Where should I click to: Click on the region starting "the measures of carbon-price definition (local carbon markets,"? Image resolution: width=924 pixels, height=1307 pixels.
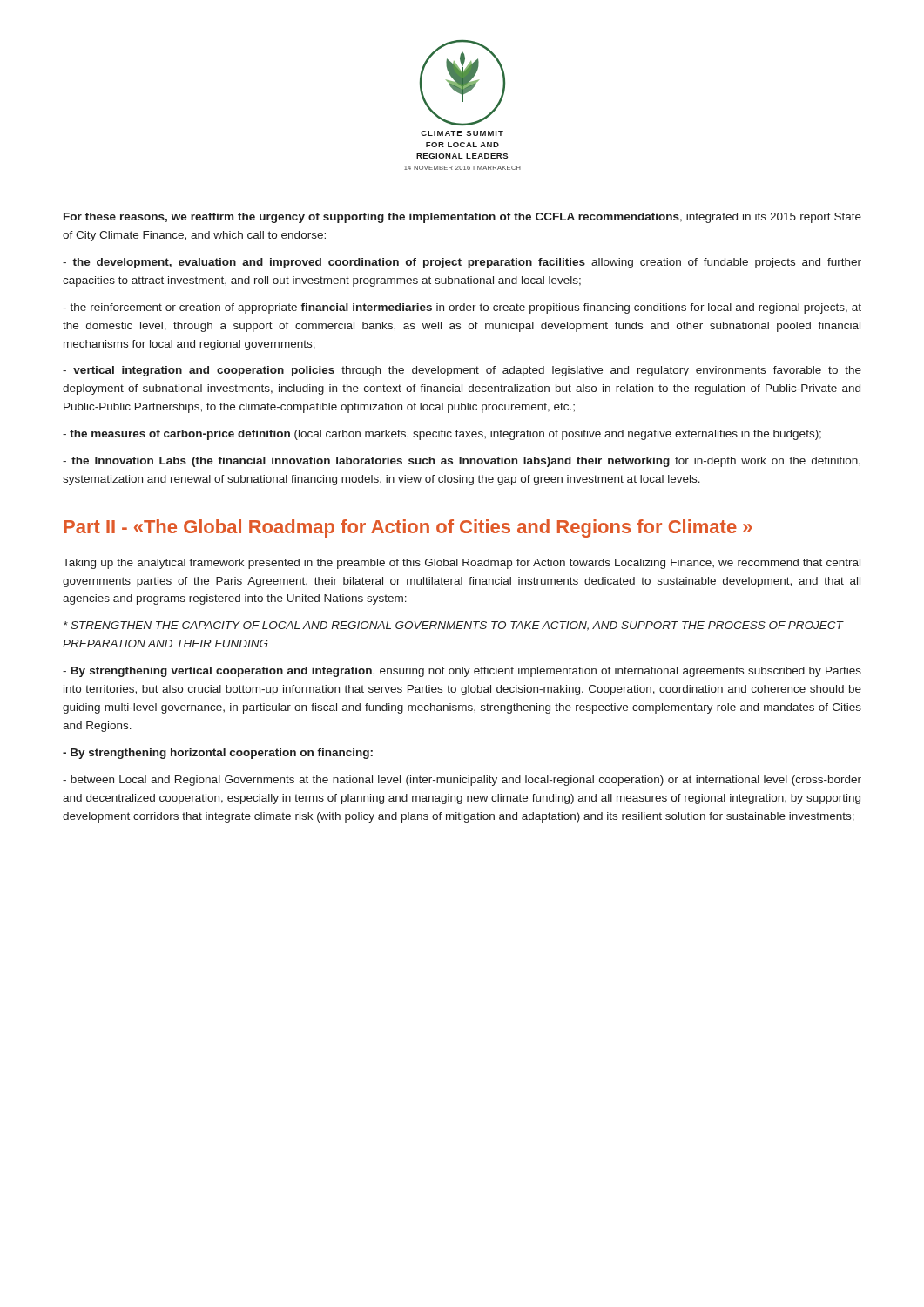tap(442, 434)
